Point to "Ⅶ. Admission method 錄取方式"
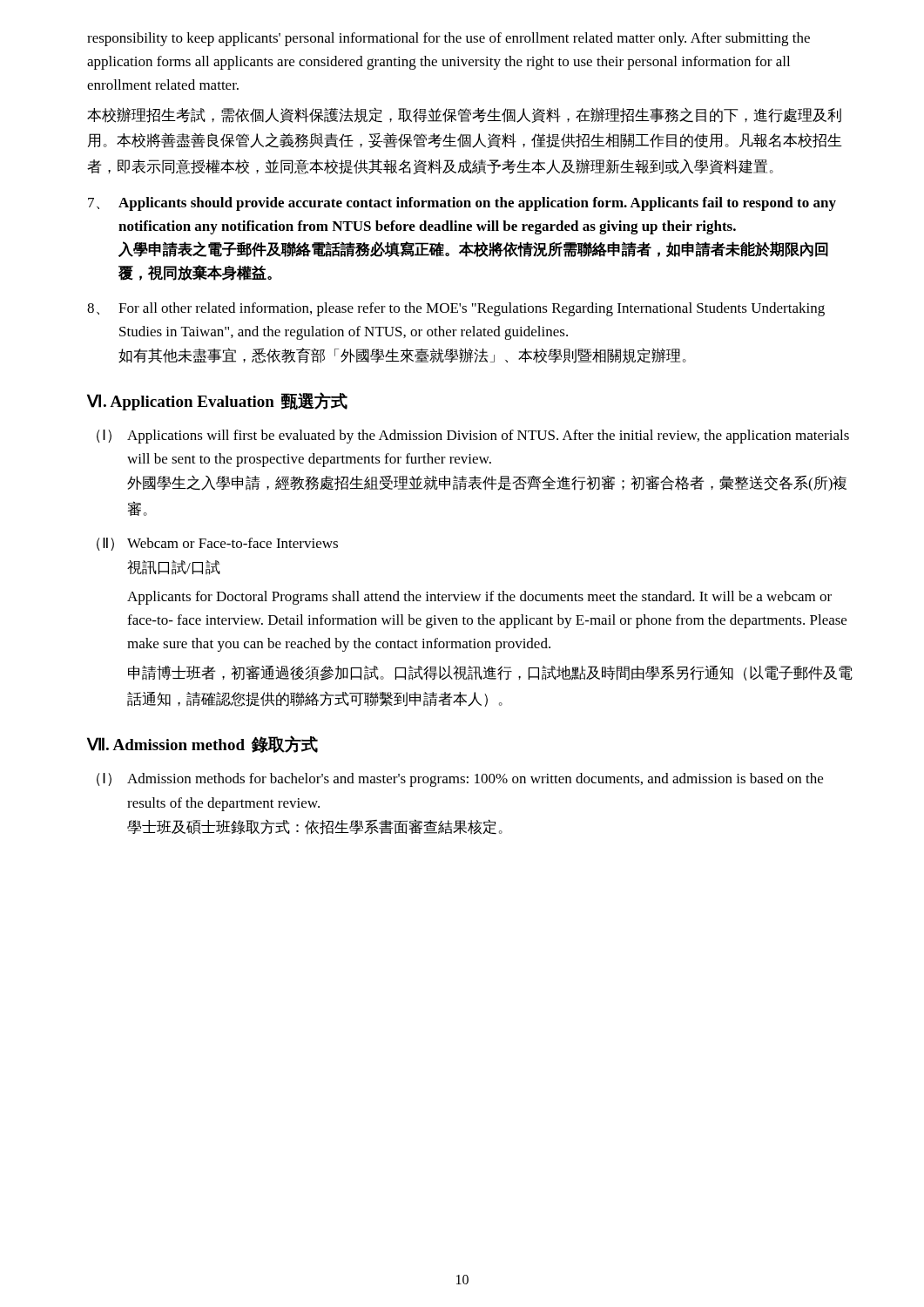Image resolution: width=924 pixels, height=1307 pixels. (x=202, y=745)
